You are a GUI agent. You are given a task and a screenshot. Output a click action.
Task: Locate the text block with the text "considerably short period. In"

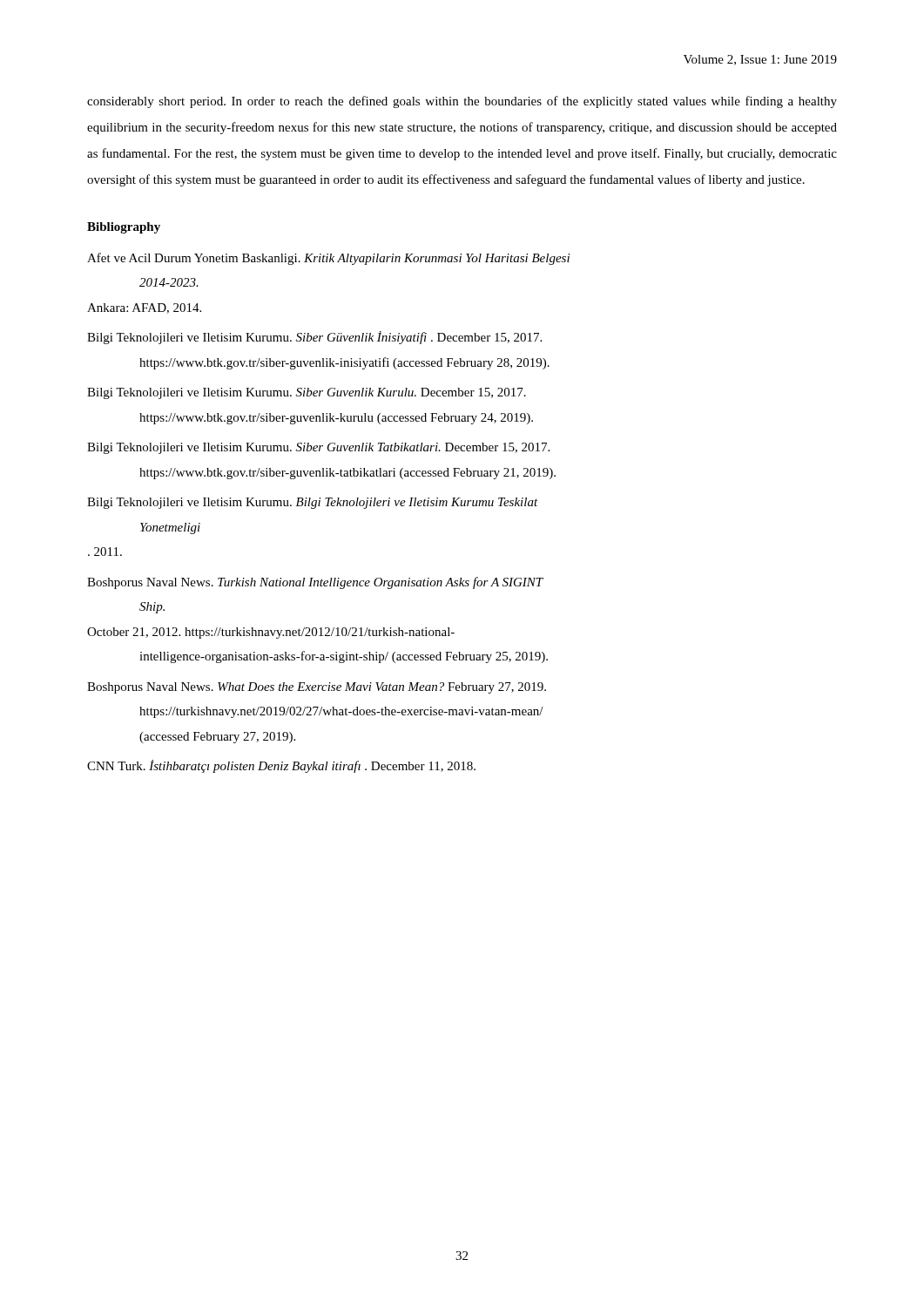pyautogui.click(x=462, y=140)
